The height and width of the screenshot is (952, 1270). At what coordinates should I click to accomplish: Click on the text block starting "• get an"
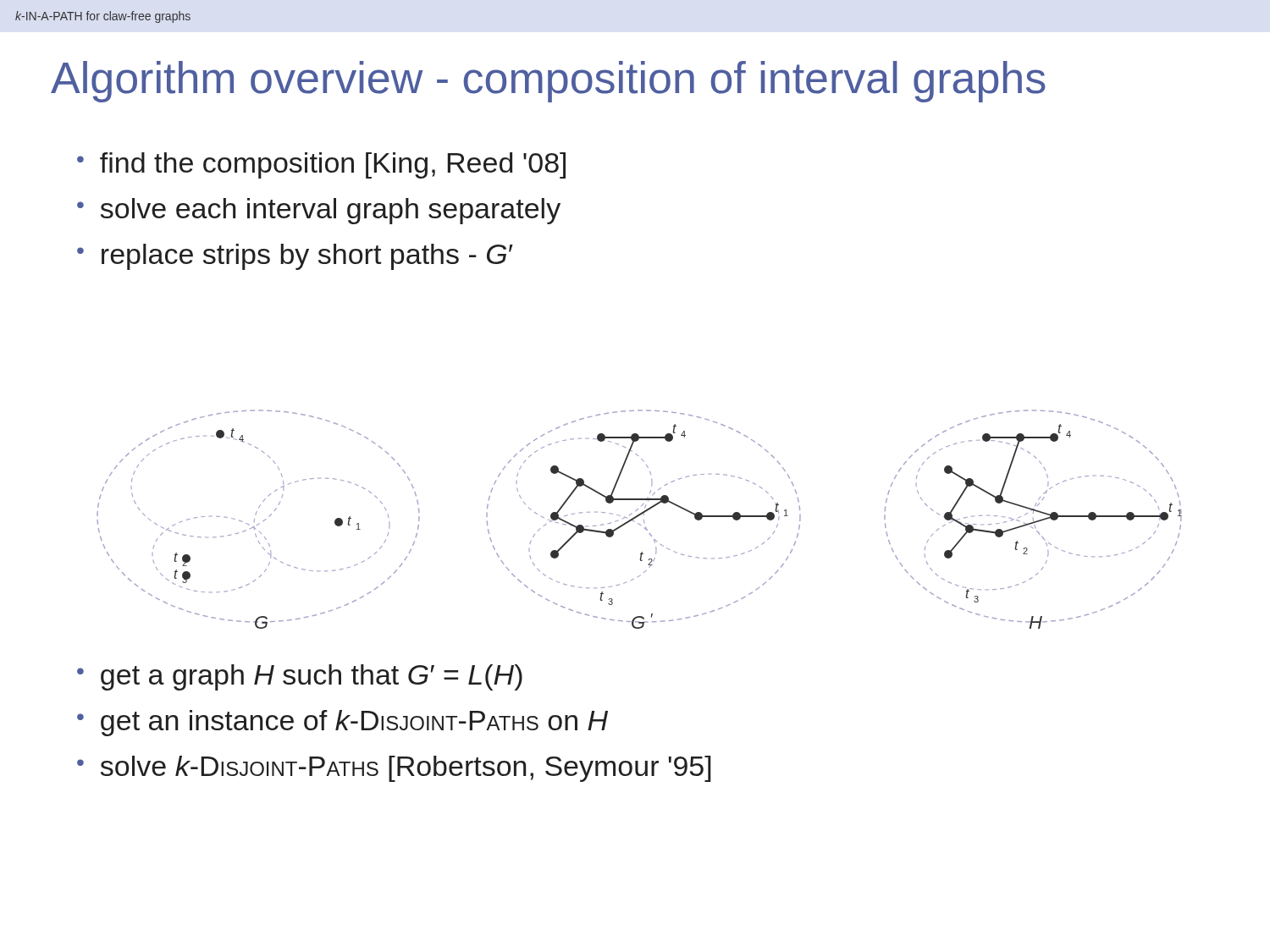pos(342,720)
